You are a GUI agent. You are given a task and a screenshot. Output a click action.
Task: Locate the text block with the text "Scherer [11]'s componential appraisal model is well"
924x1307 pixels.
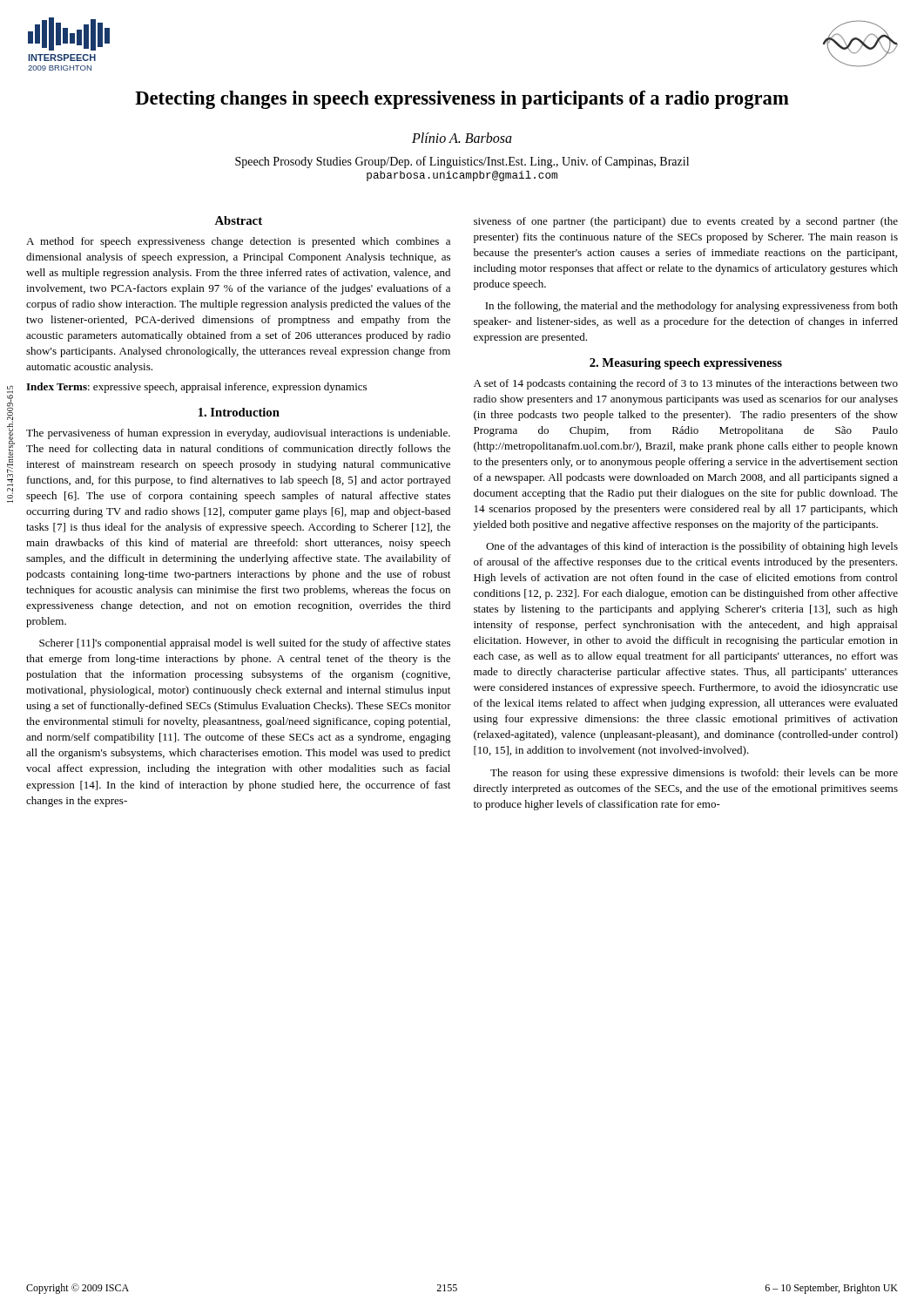coord(238,721)
